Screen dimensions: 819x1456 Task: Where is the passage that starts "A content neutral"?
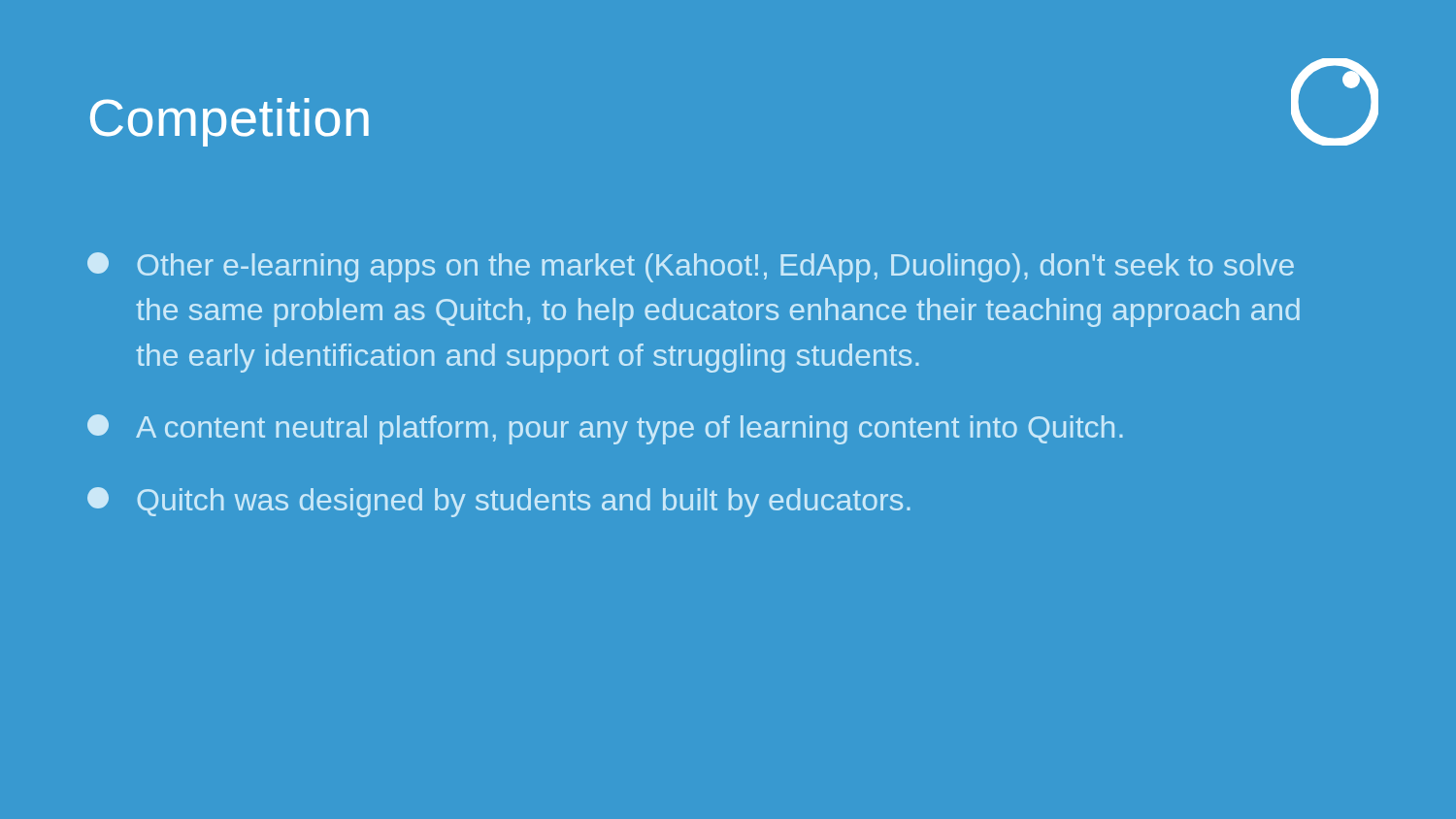713,427
